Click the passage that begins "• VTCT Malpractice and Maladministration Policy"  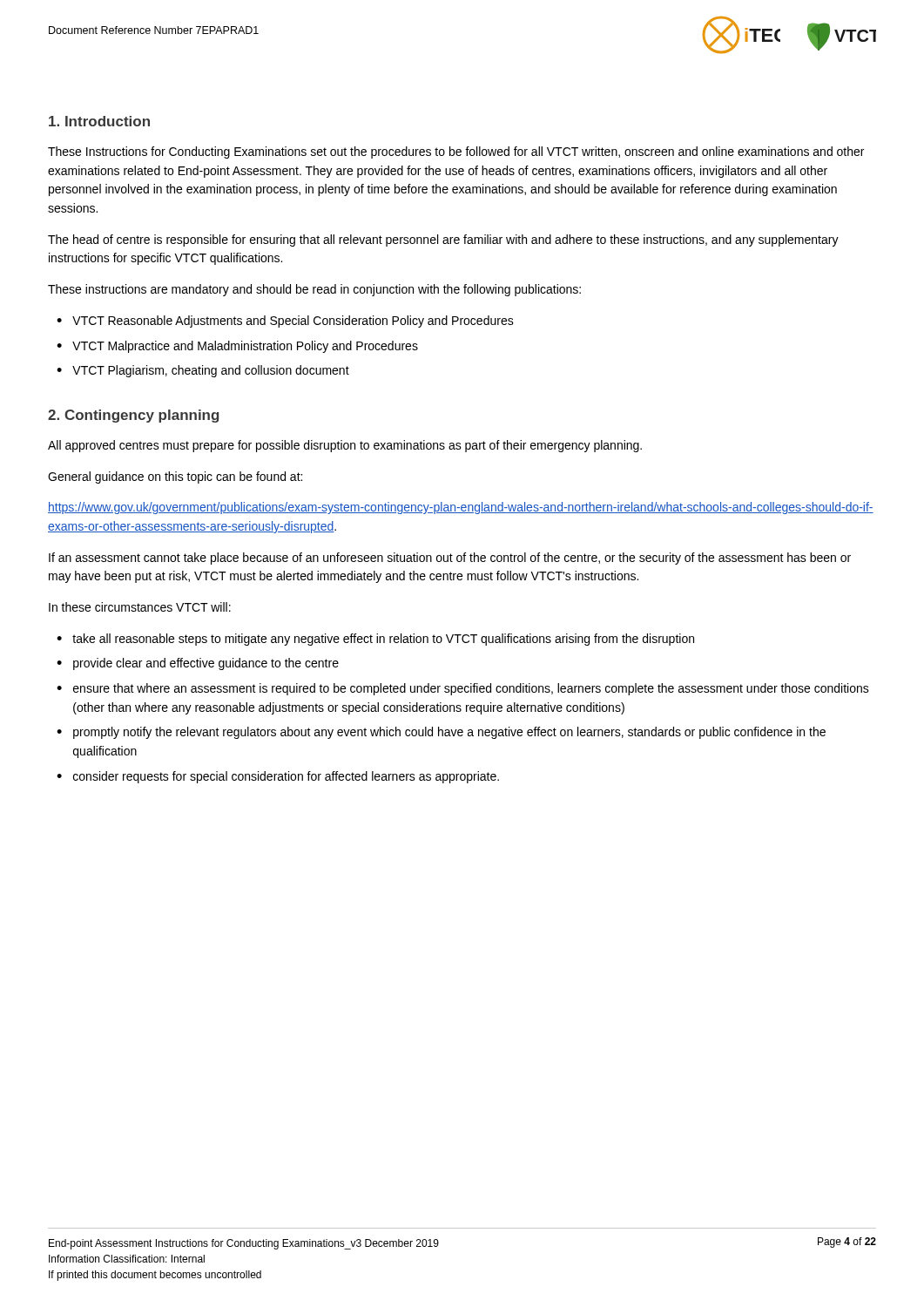coord(237,346)
